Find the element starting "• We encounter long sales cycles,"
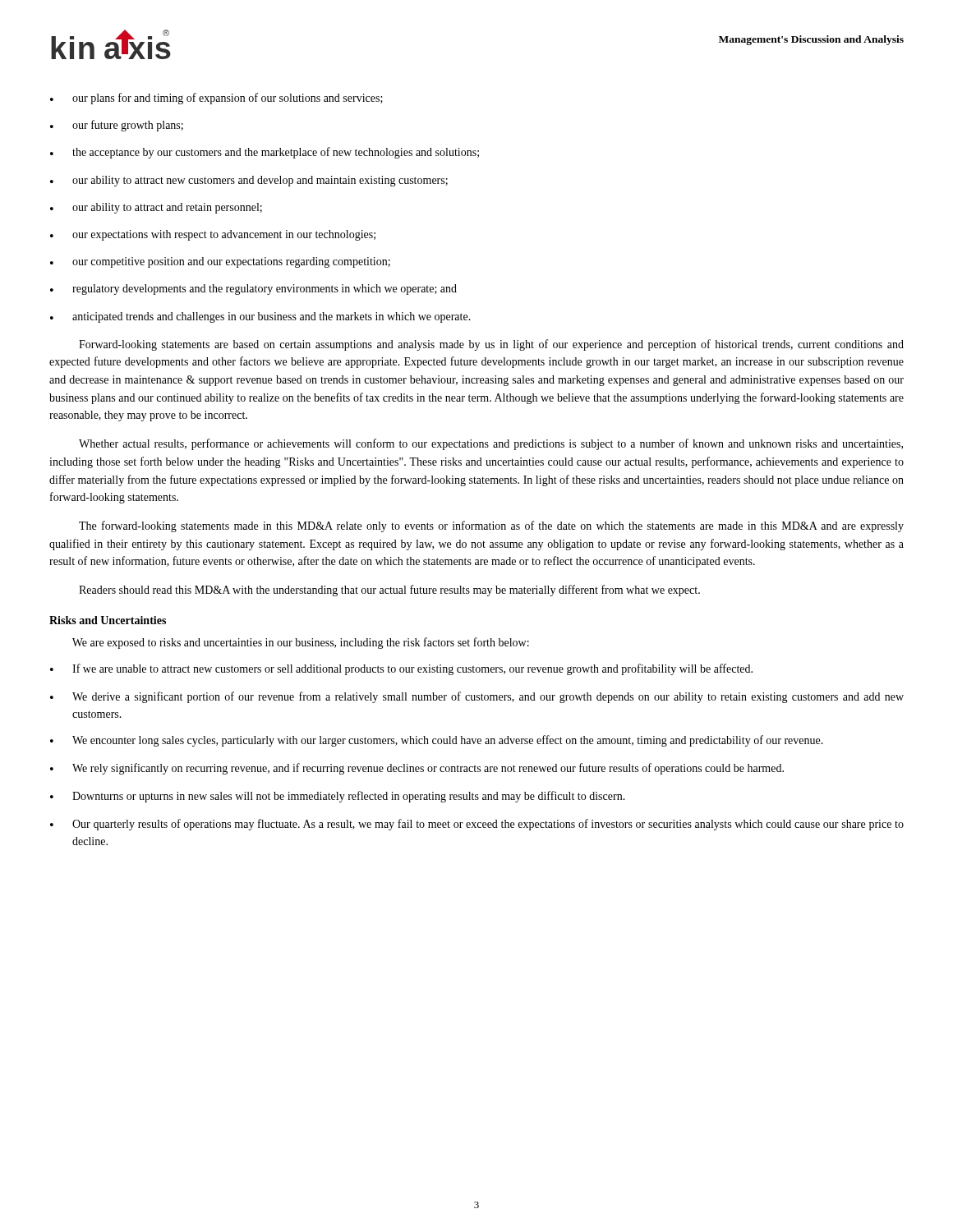Image resolution: width=953 pixels, height=1232 pixels. tap(476, 741)
